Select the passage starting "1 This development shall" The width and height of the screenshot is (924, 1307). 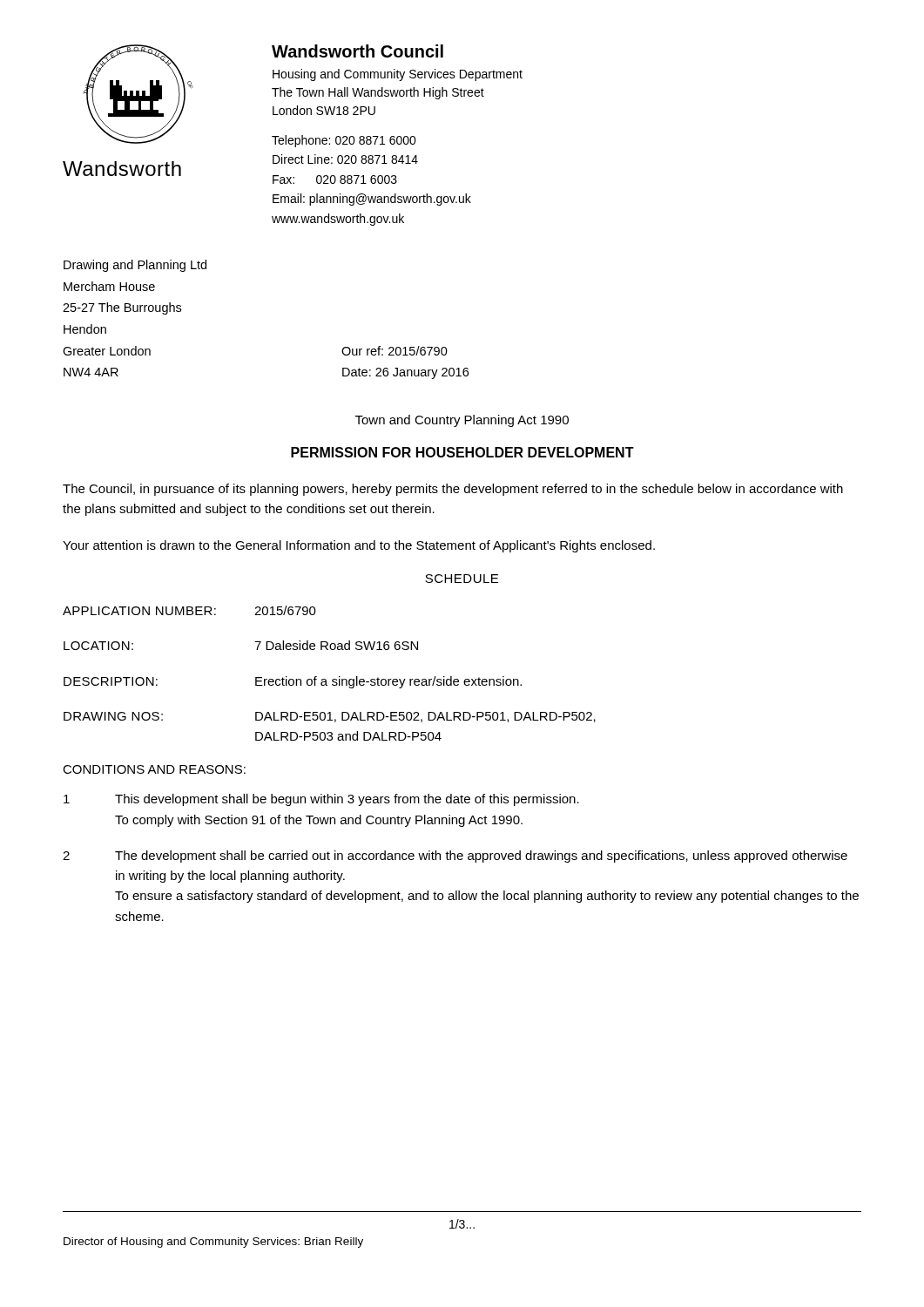(x=462, y=809)
